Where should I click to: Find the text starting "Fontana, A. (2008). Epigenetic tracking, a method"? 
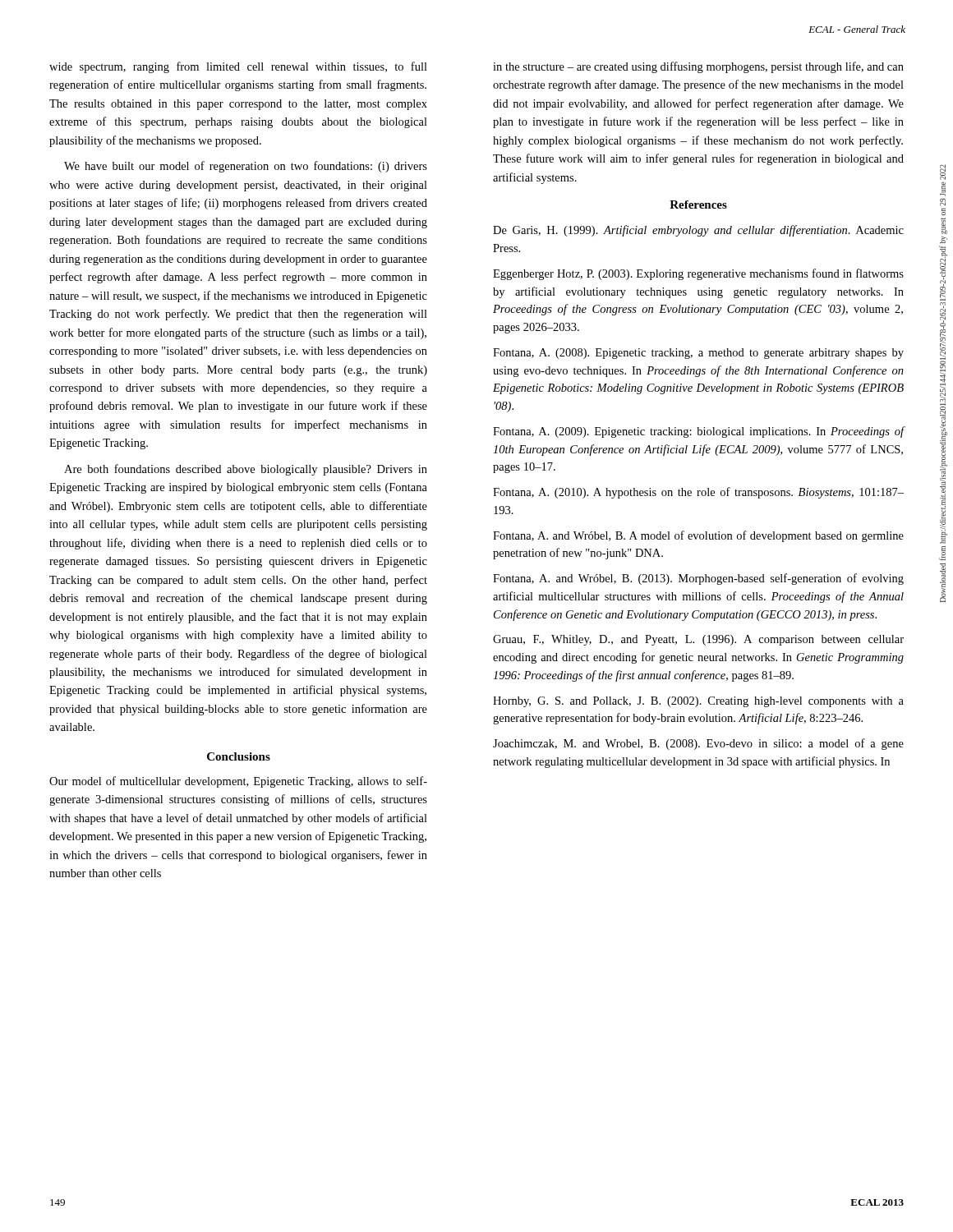(x=698, y=380)
